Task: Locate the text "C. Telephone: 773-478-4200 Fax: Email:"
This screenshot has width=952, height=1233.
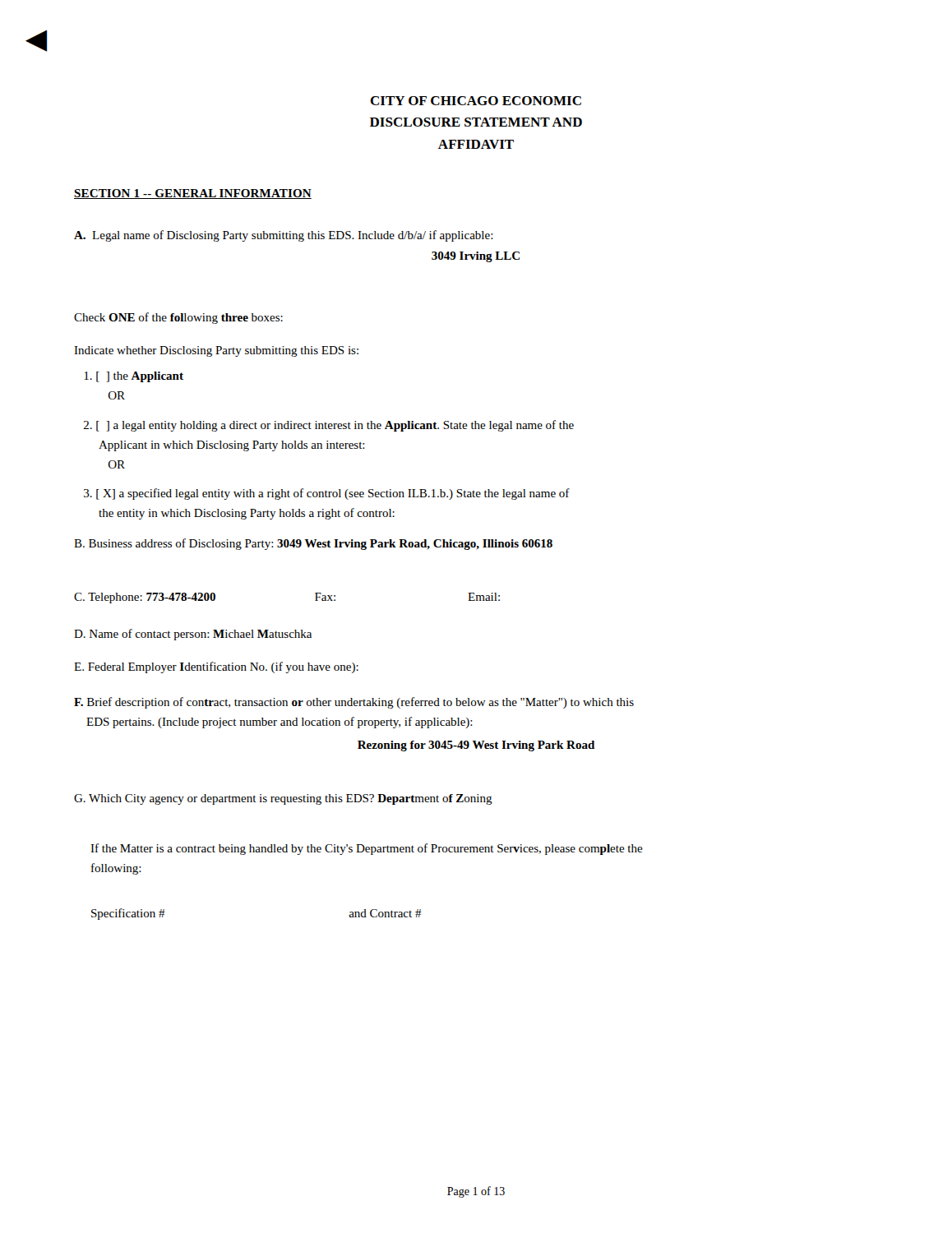Action: click(x=141, y=596)
